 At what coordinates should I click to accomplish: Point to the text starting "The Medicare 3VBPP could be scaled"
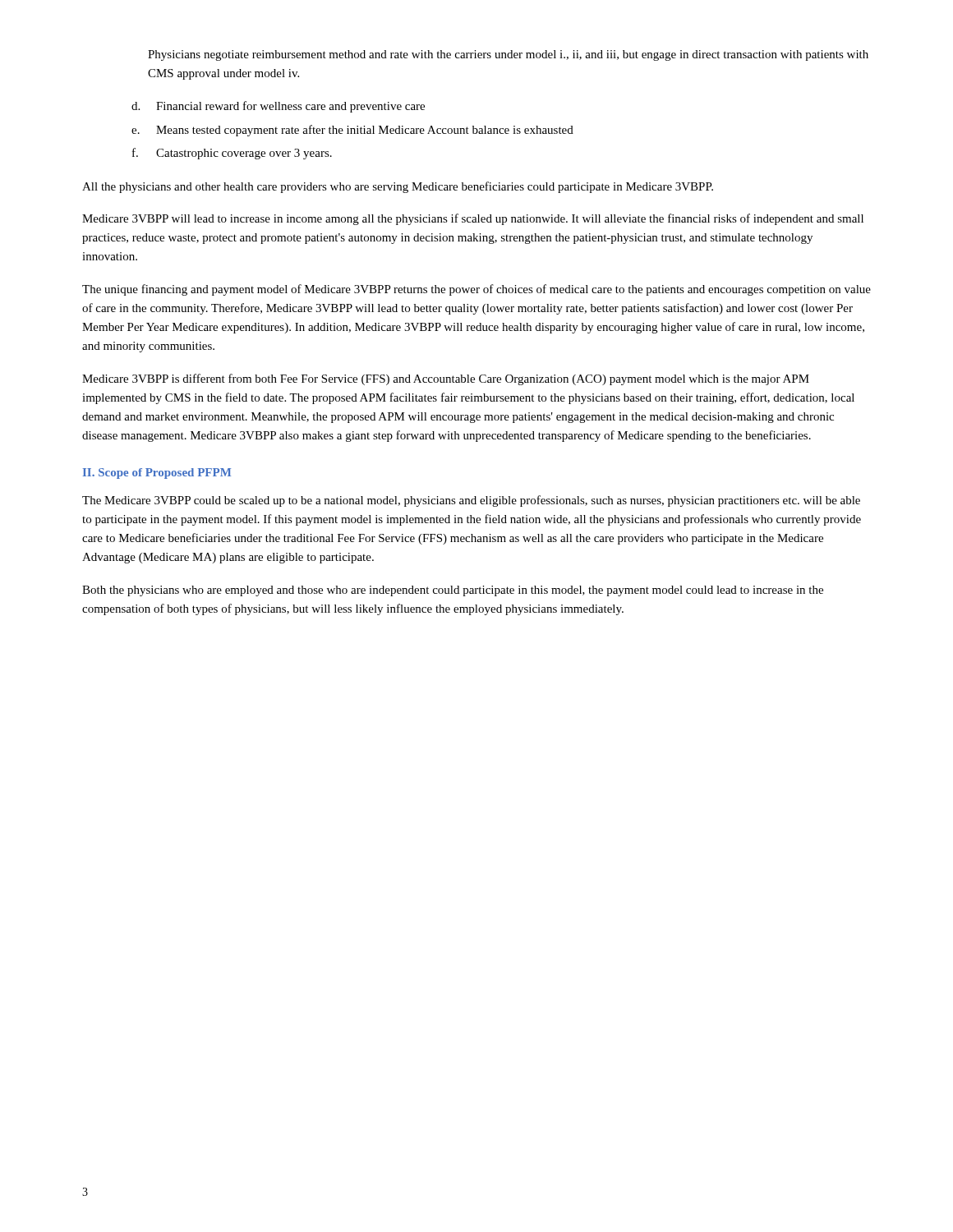coord(472,528)
